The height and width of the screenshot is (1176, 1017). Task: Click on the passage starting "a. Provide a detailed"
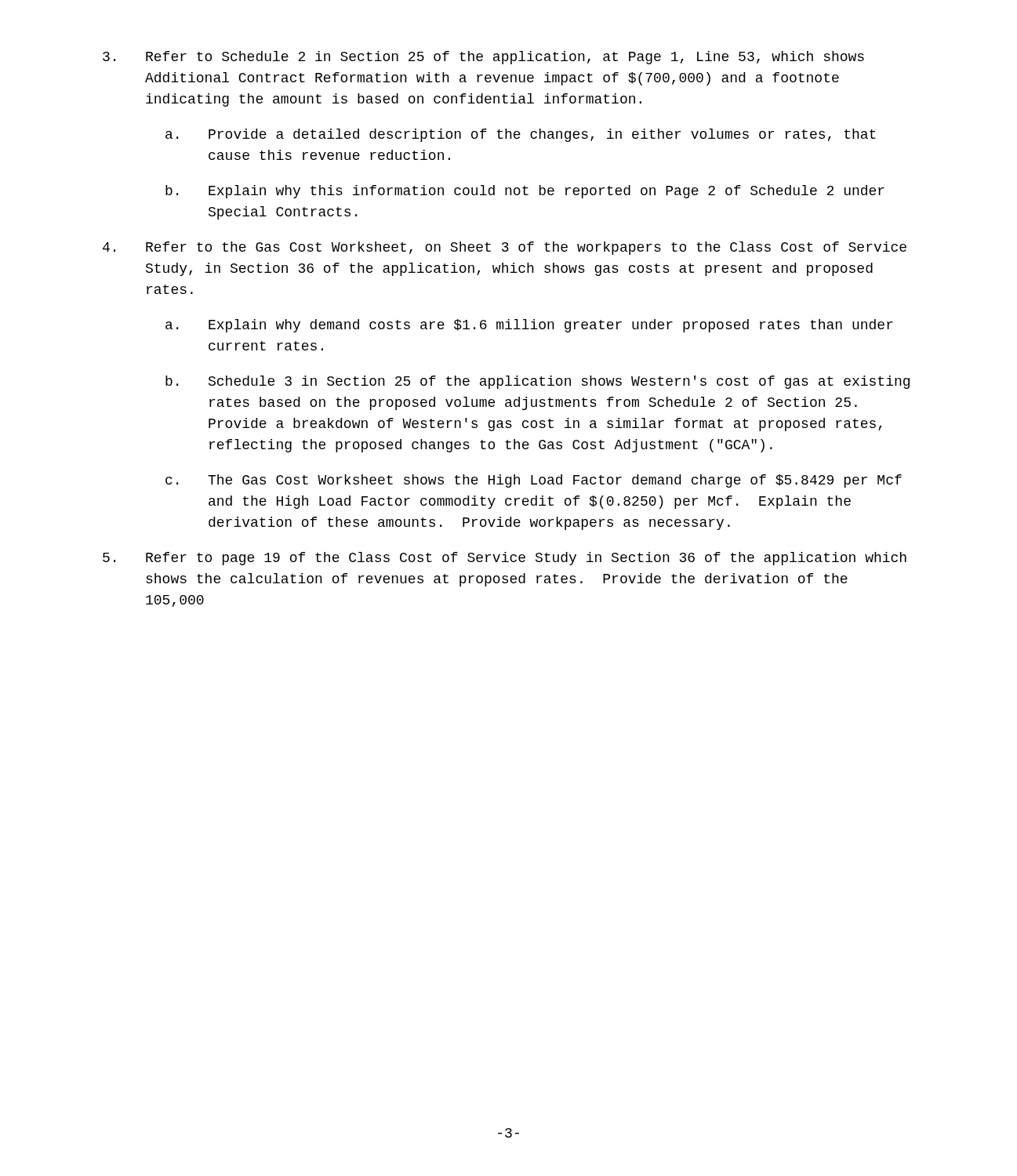tap(540, 146)
